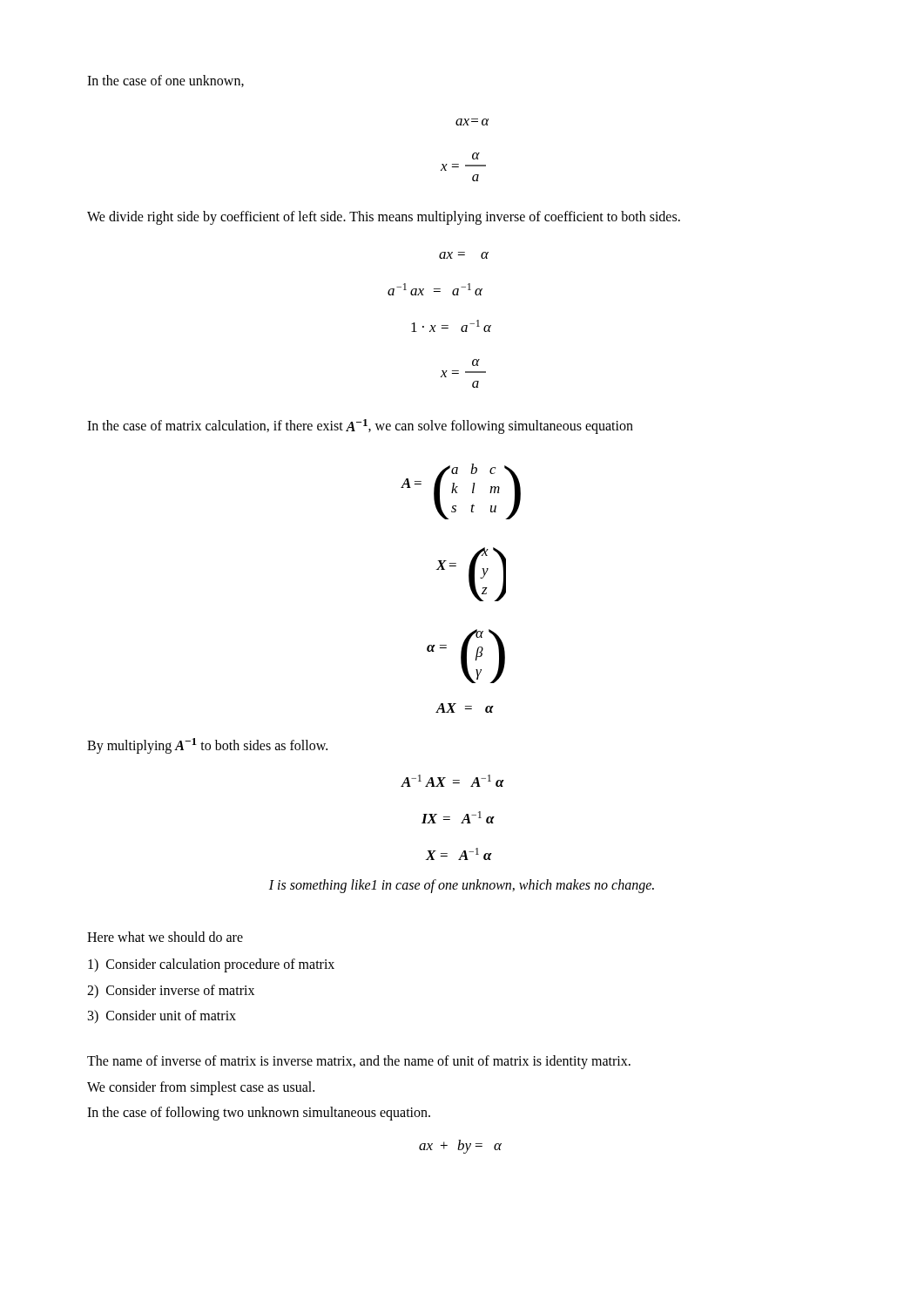Navigate to the passage starting "α = ( α β γ )"
The height and width of the screenshot is (1307, 924).
click(x=462, y=648)
